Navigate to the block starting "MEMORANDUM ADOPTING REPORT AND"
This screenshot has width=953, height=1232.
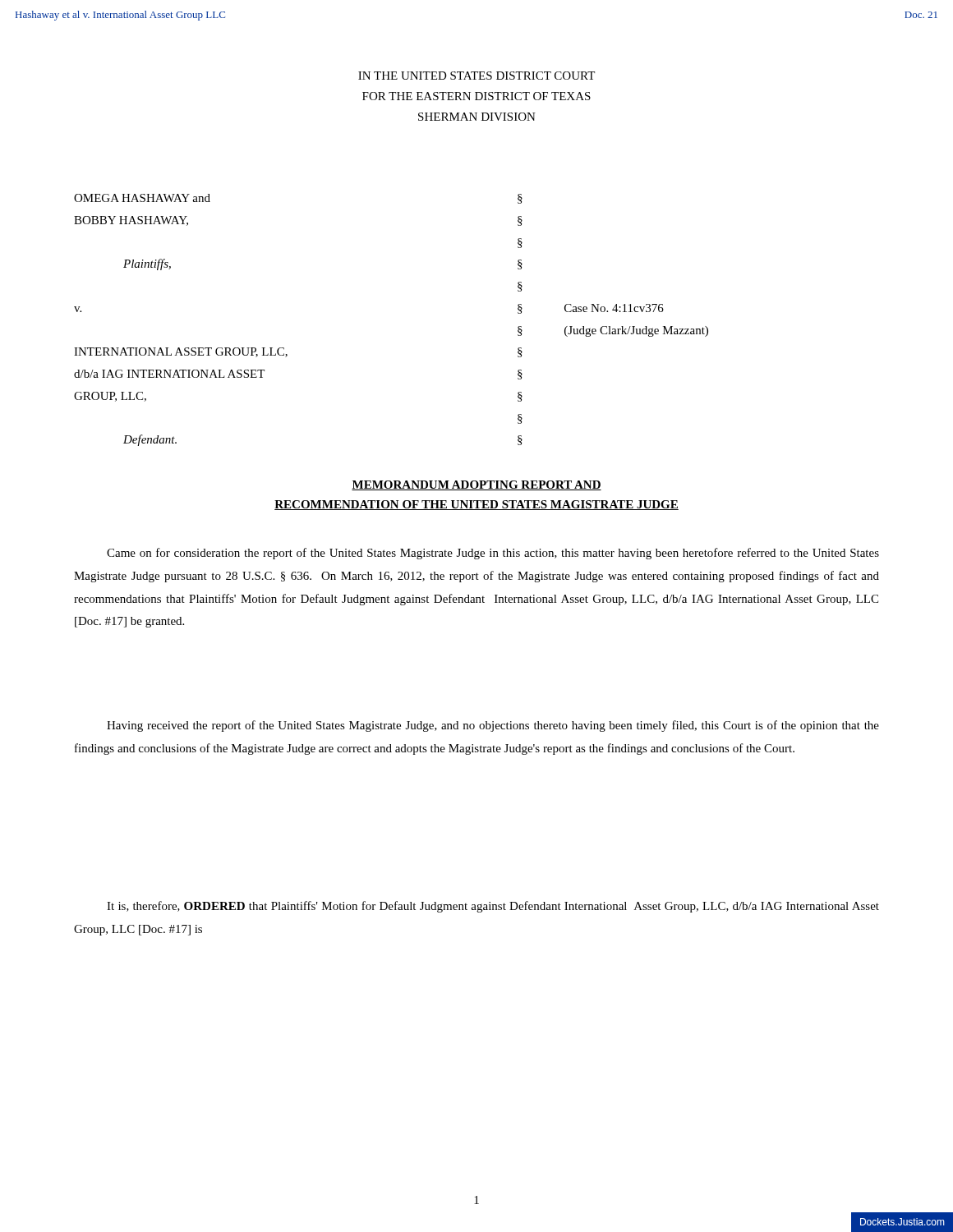tap(476, 494)
